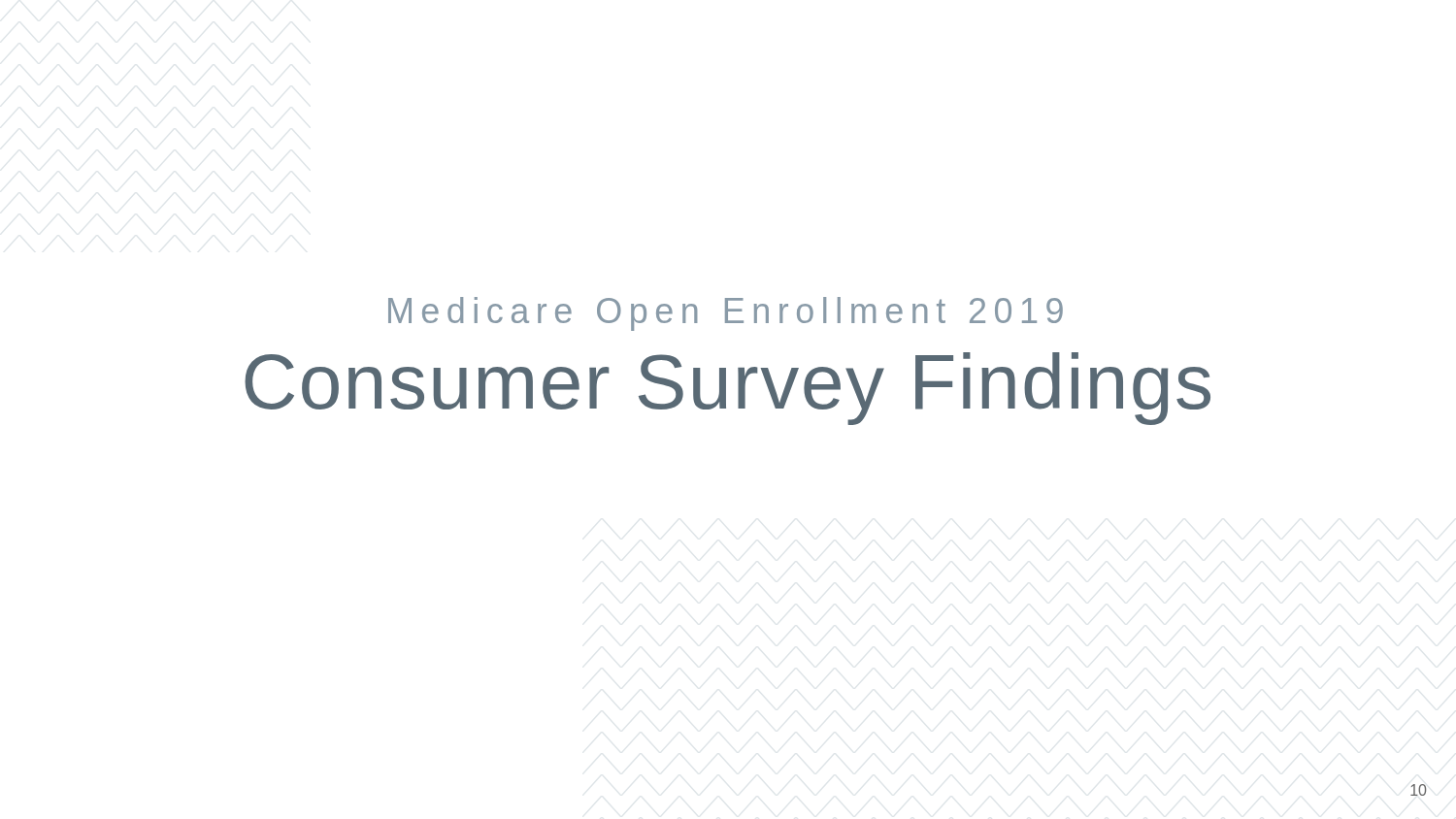Locate the block starting "Medicare Open Enrollment 2019 Consumer Survey"
The image size is (1456, 819).
click(728, 358)
